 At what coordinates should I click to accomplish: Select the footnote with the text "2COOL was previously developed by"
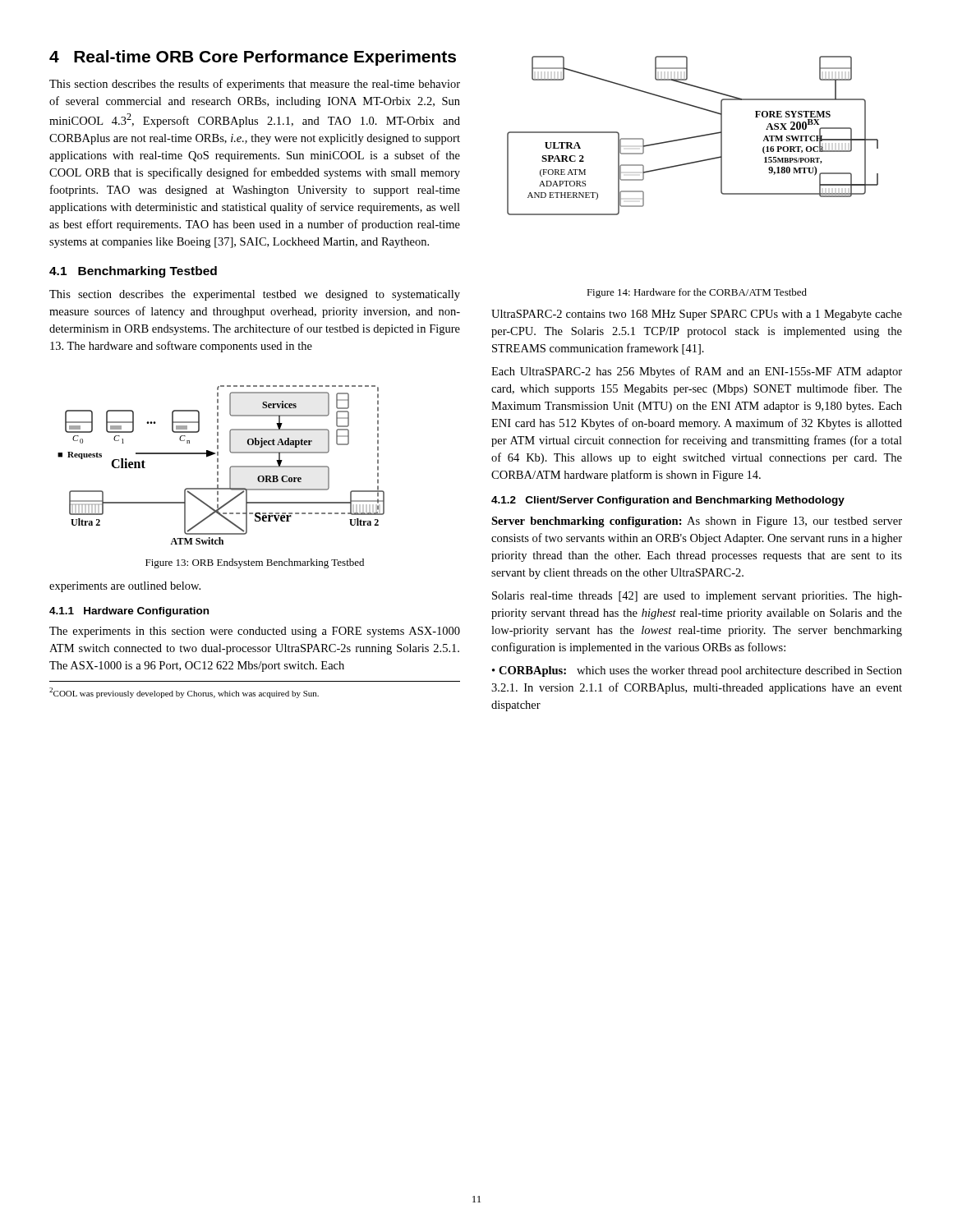(184, 692)
